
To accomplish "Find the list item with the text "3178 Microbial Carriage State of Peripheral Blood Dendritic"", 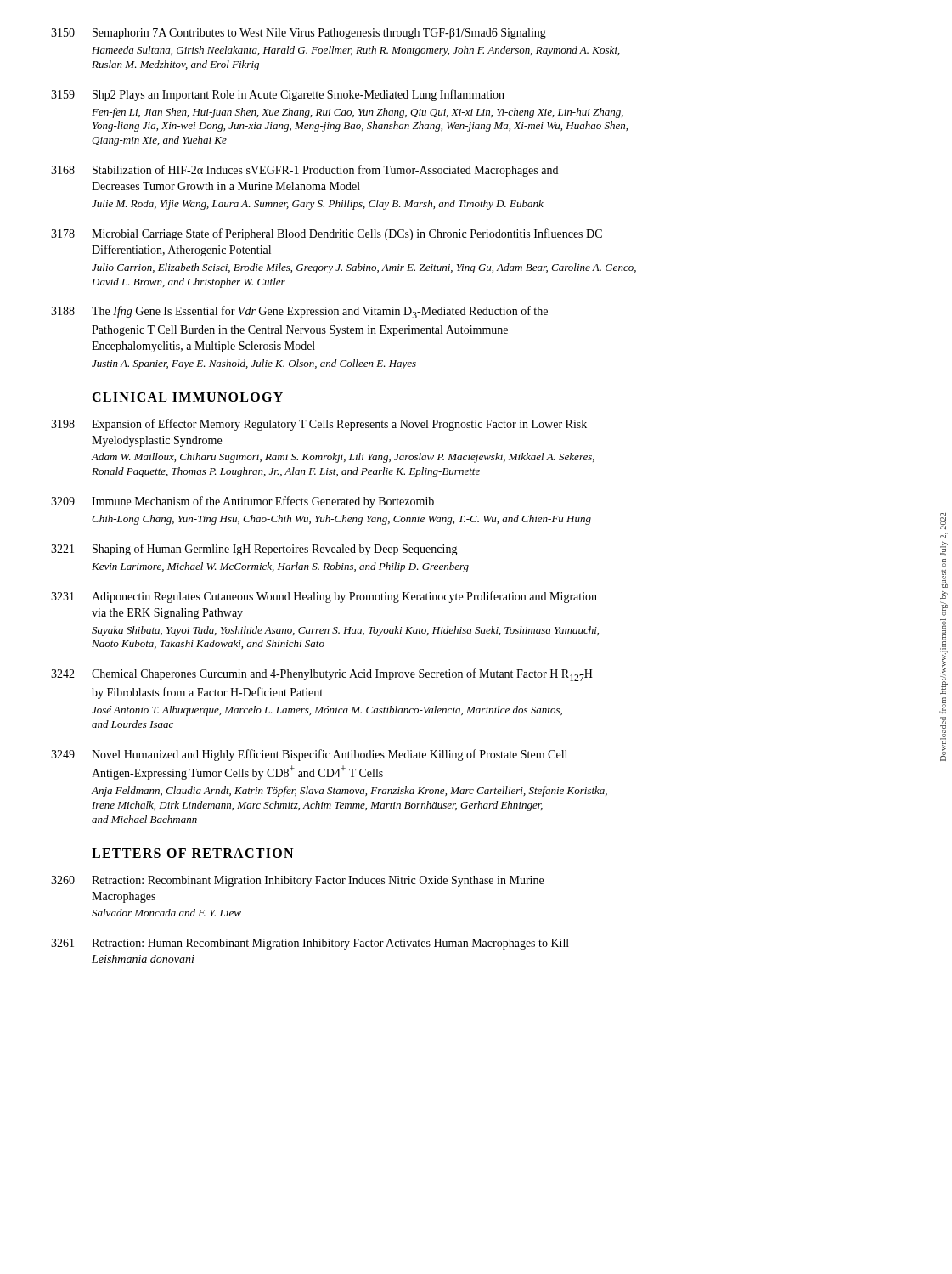I will point(459,258).
